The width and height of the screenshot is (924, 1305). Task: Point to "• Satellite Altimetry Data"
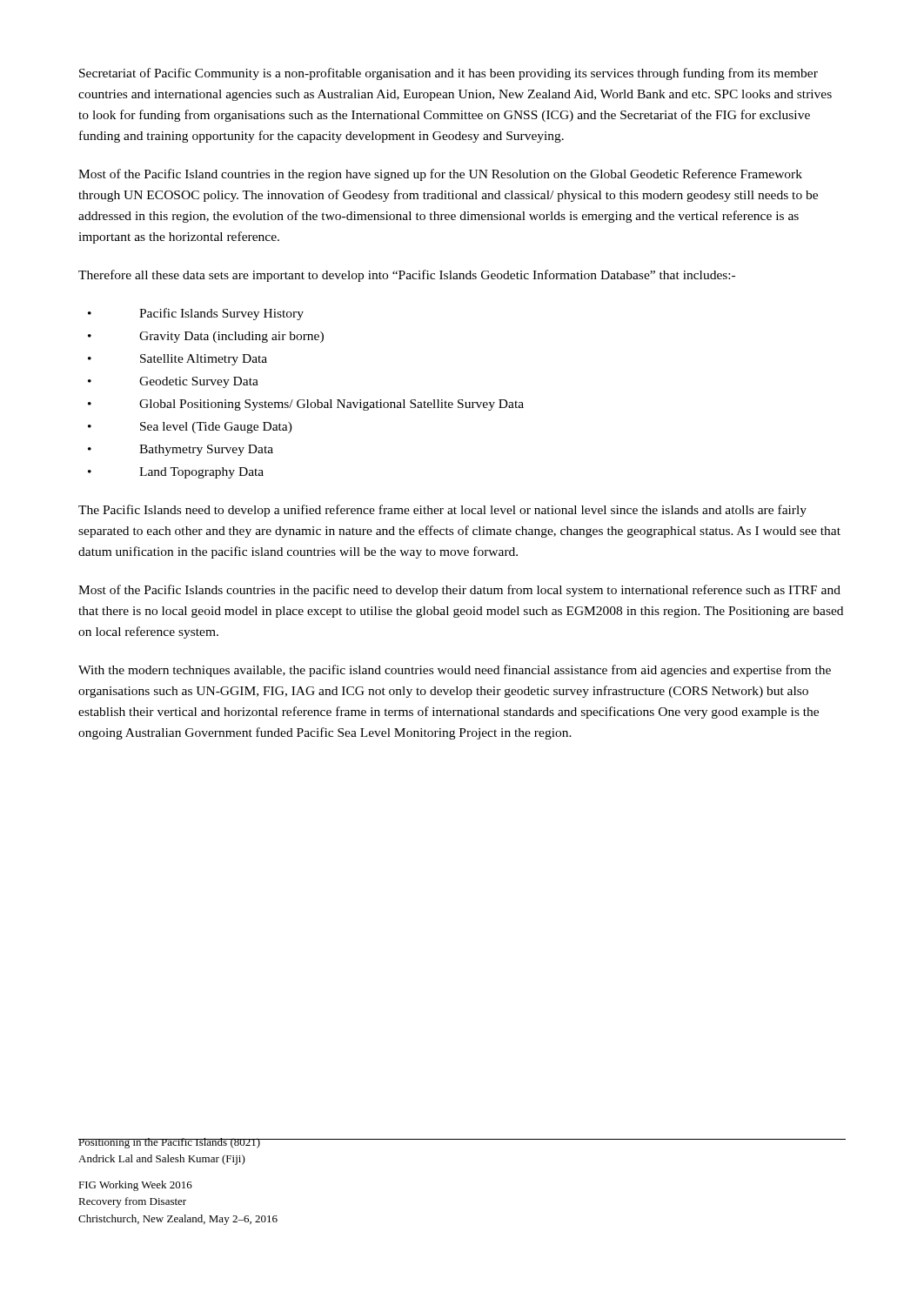click(x=177, y=360)
